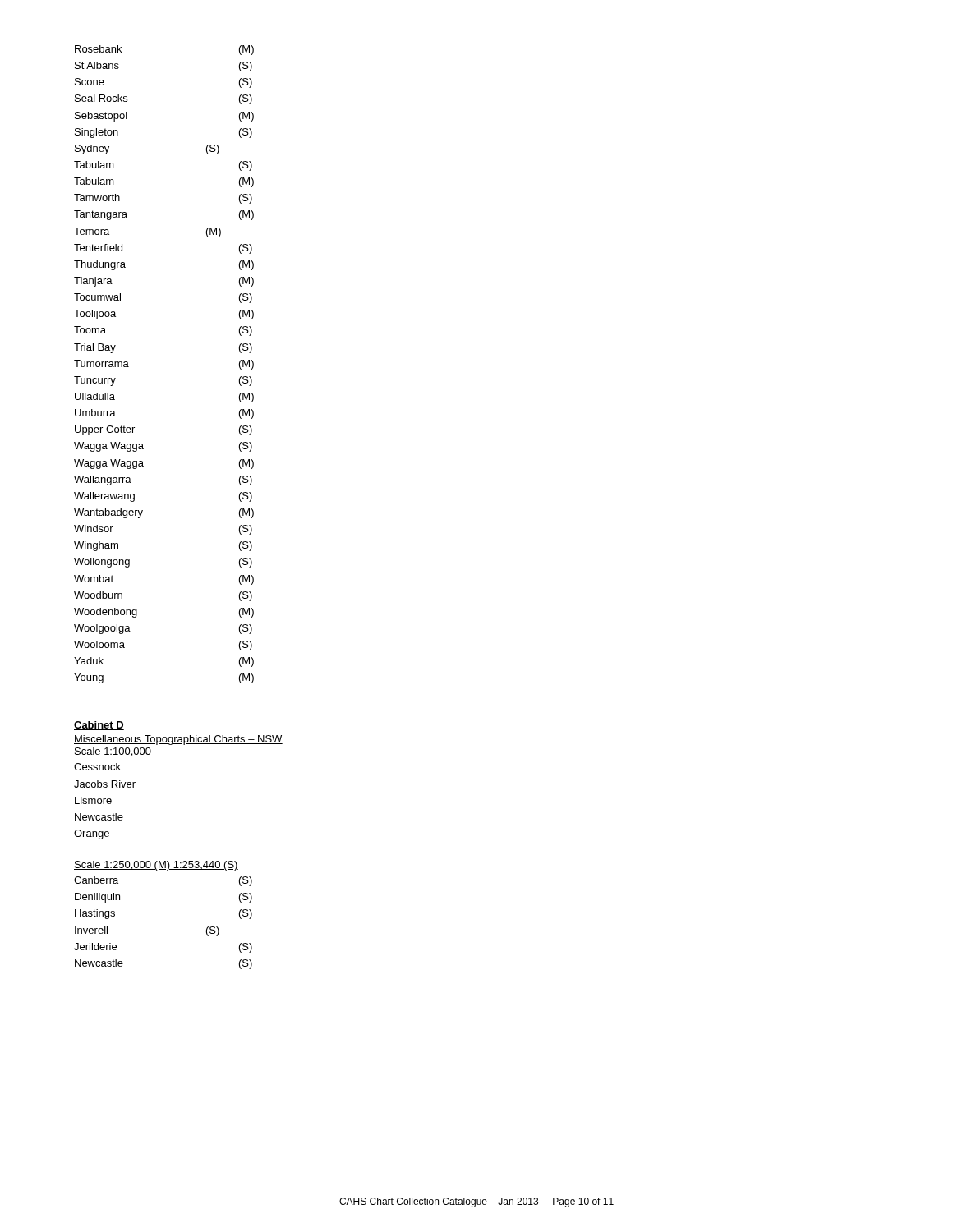Locate the element starting "Scale 1:250,000 (M)"
This screenshot has width=953, height=1232.
pos(156,865)
